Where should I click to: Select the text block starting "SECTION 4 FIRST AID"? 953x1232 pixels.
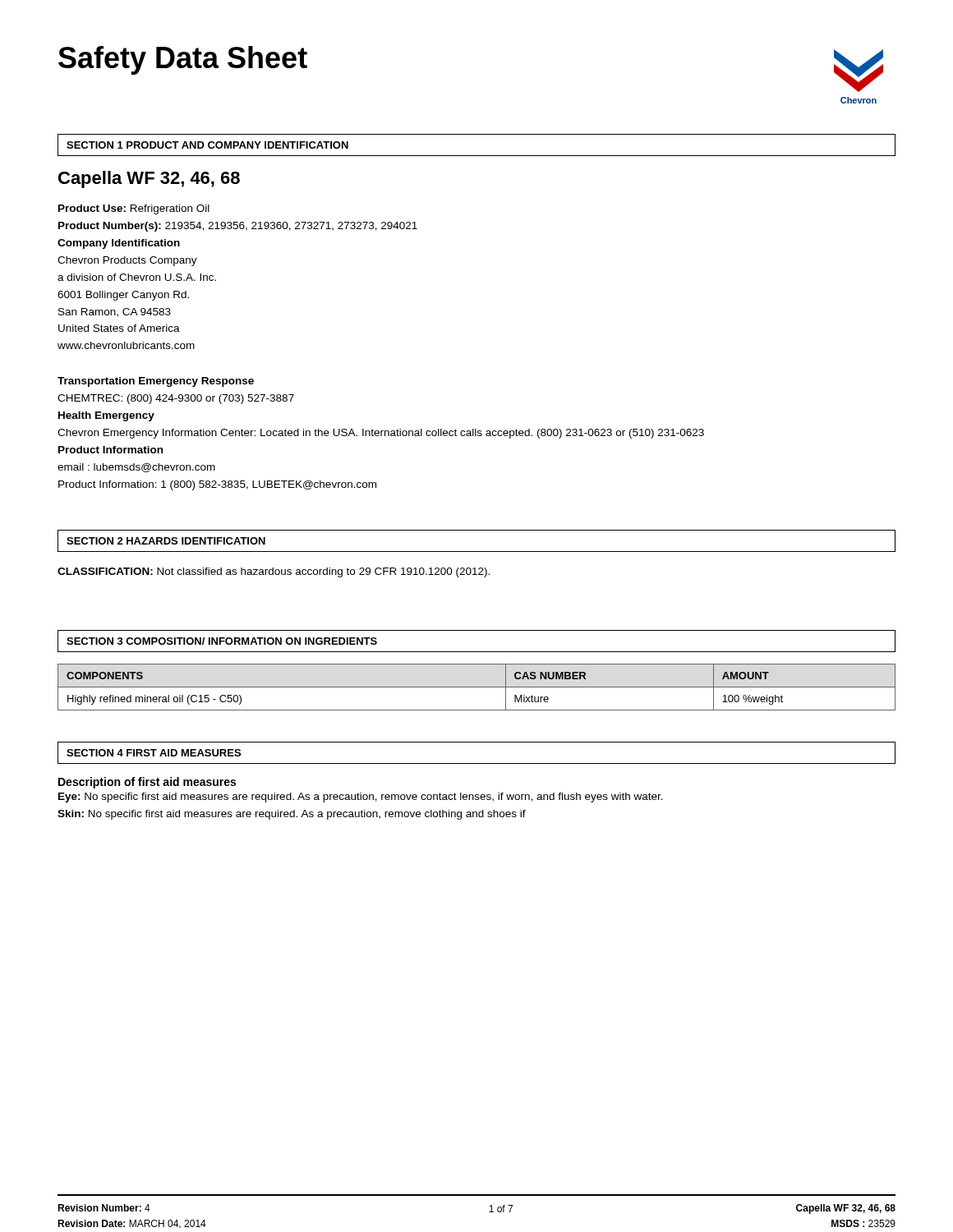[x=476, y=753]
